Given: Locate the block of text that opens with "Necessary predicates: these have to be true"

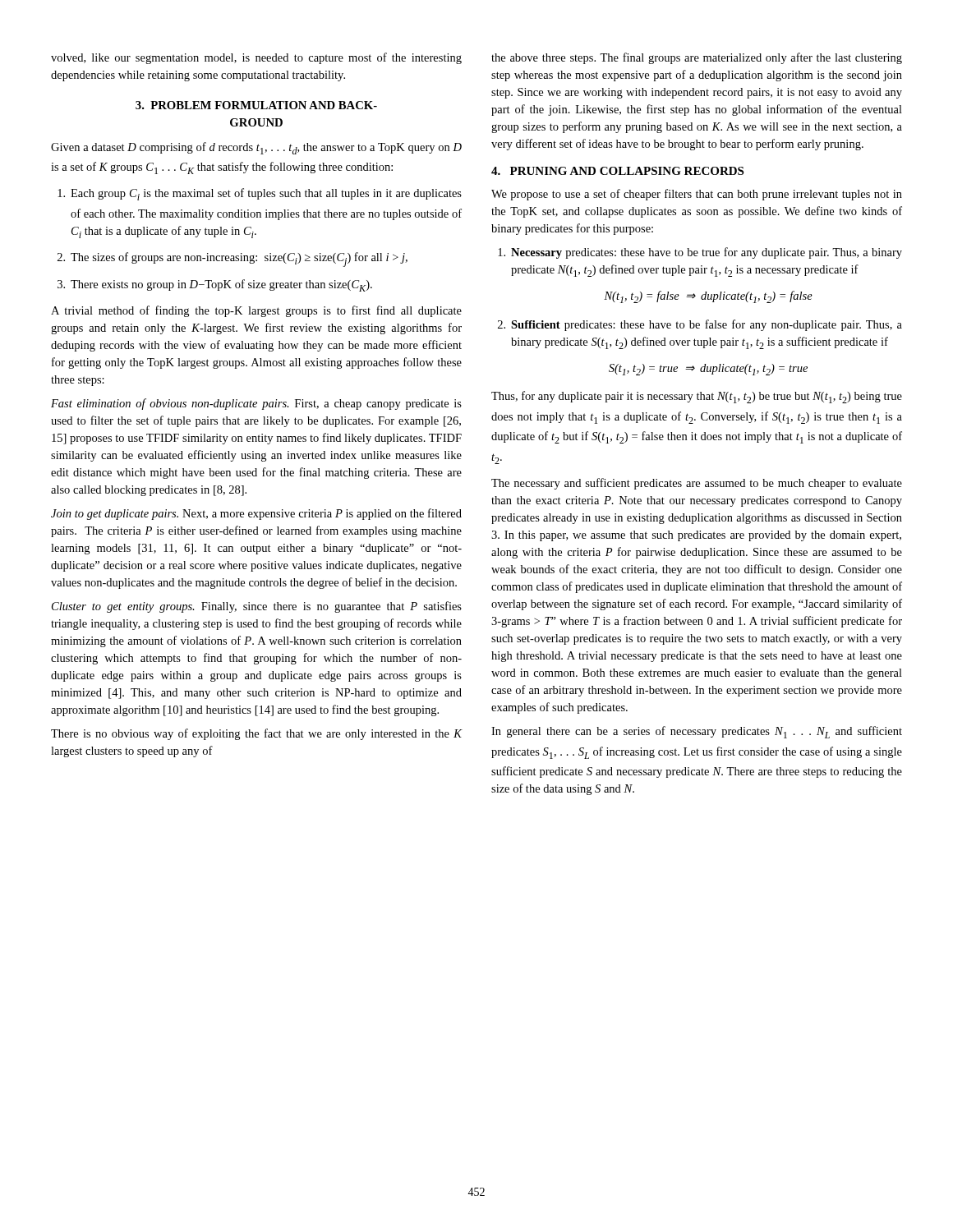Looking at the screenshot, I should tap(697, 276).
